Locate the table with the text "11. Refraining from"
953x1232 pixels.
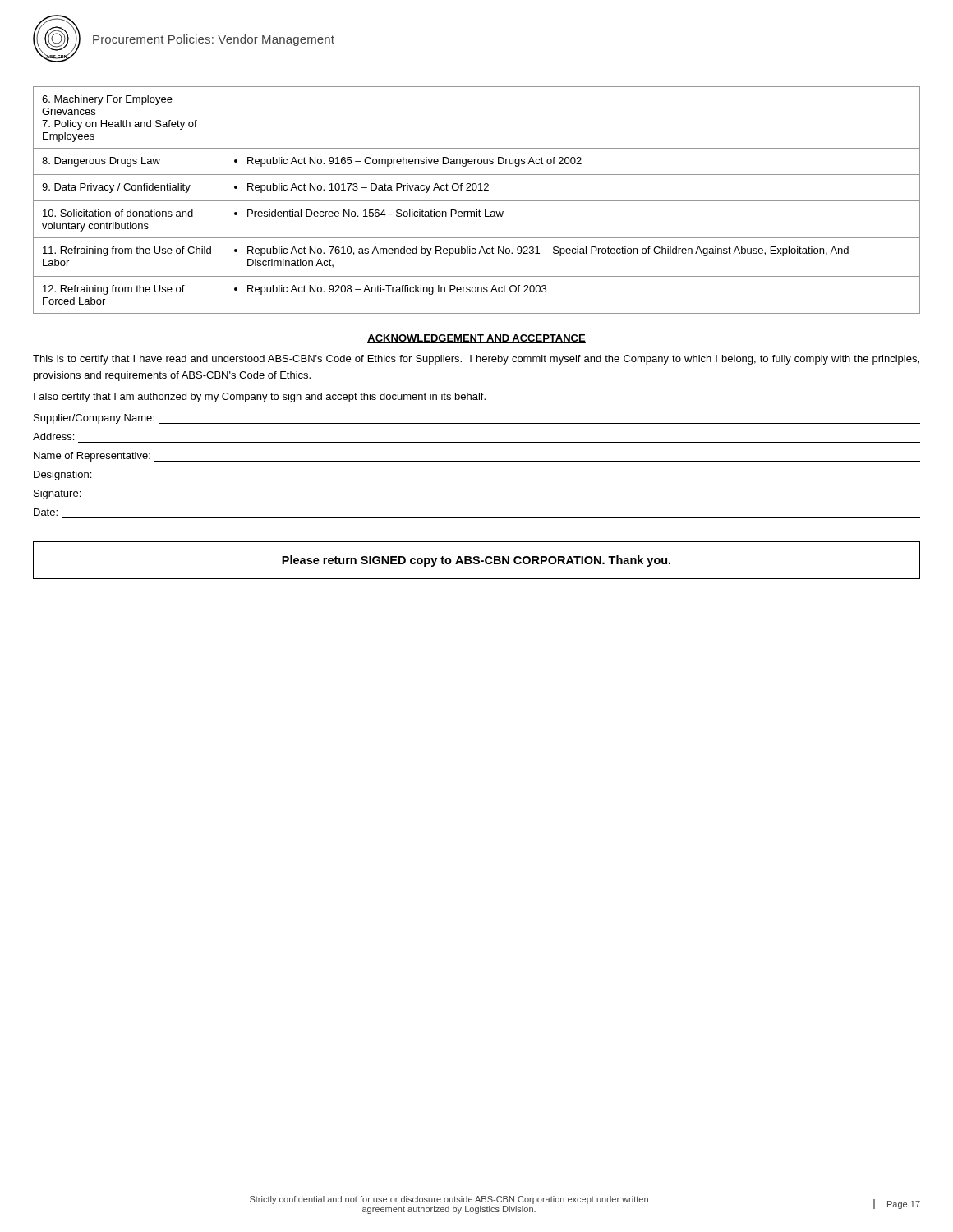pos(476,200)
